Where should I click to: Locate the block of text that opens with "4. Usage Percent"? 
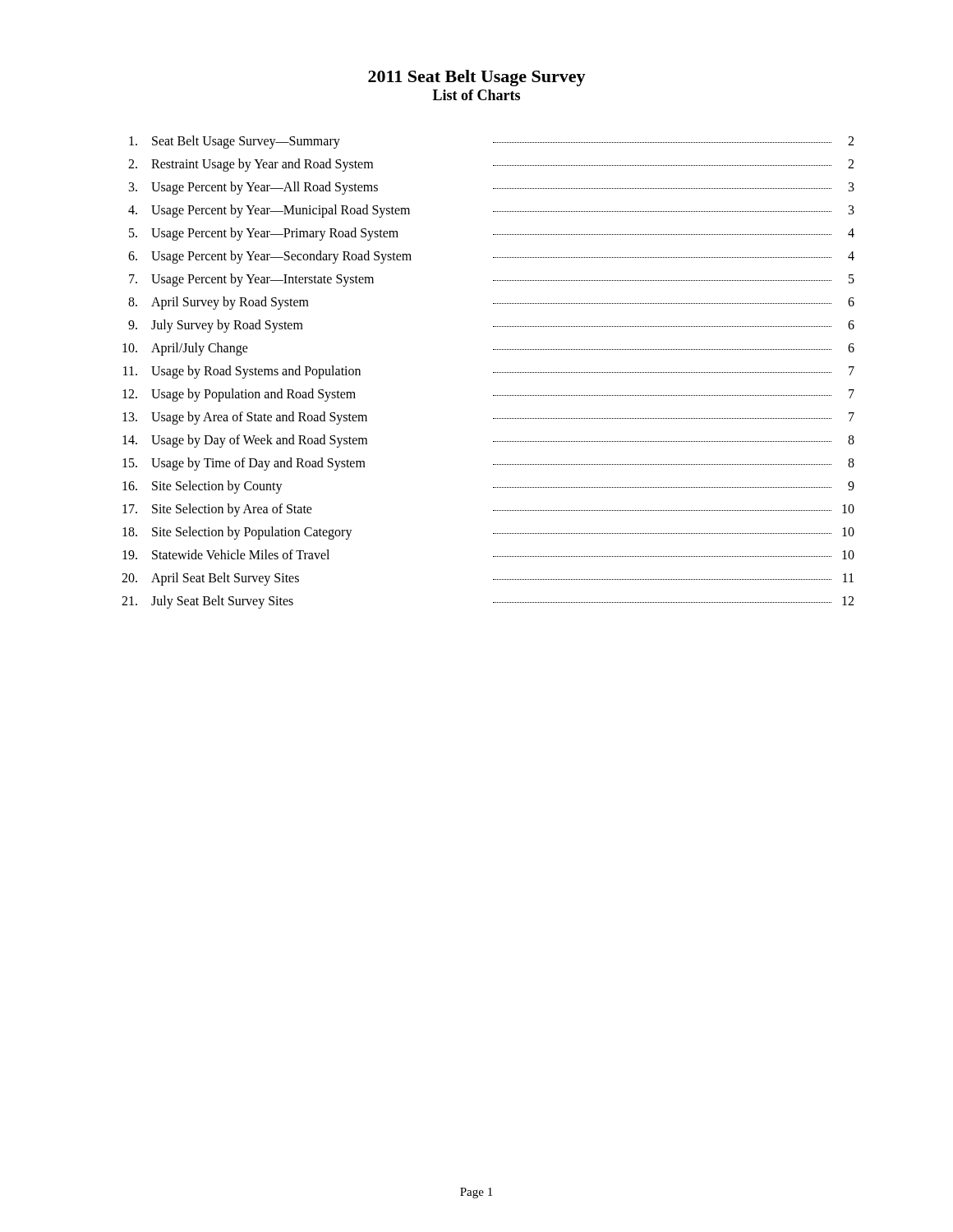coord(491,211)
